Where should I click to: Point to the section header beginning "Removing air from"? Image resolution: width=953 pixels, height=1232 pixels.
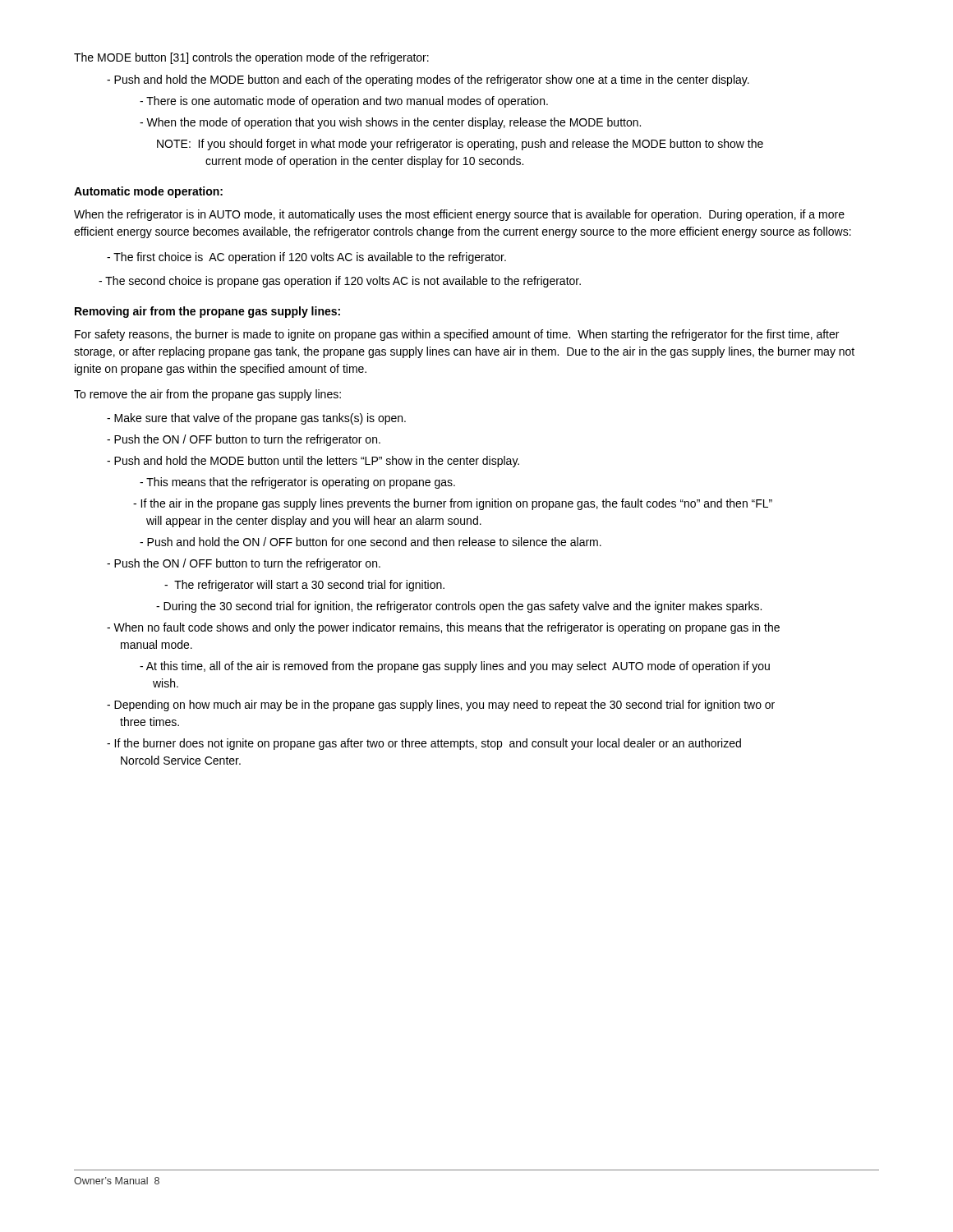(x=208, y=311)
